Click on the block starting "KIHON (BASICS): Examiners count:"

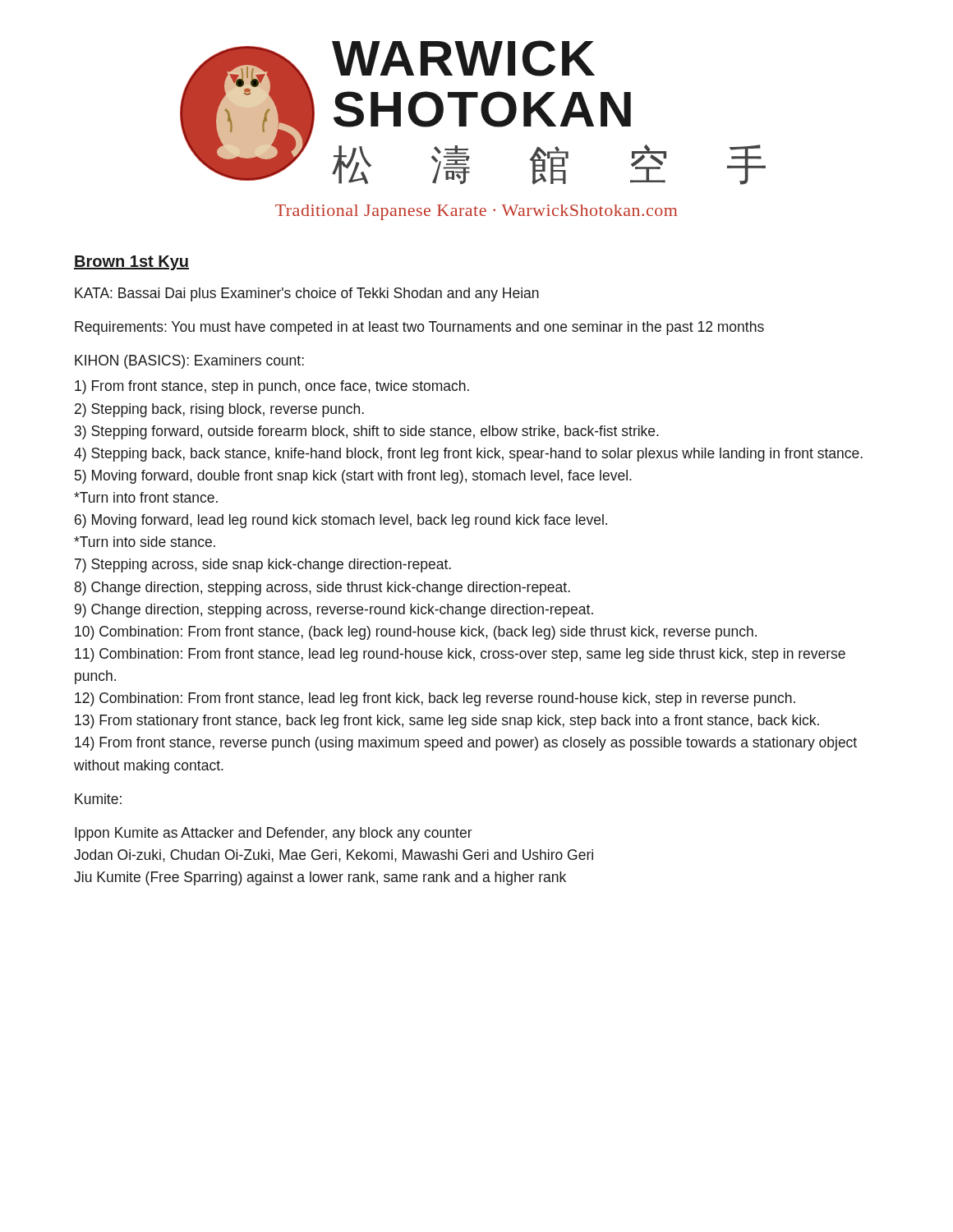tap(189, 361)
